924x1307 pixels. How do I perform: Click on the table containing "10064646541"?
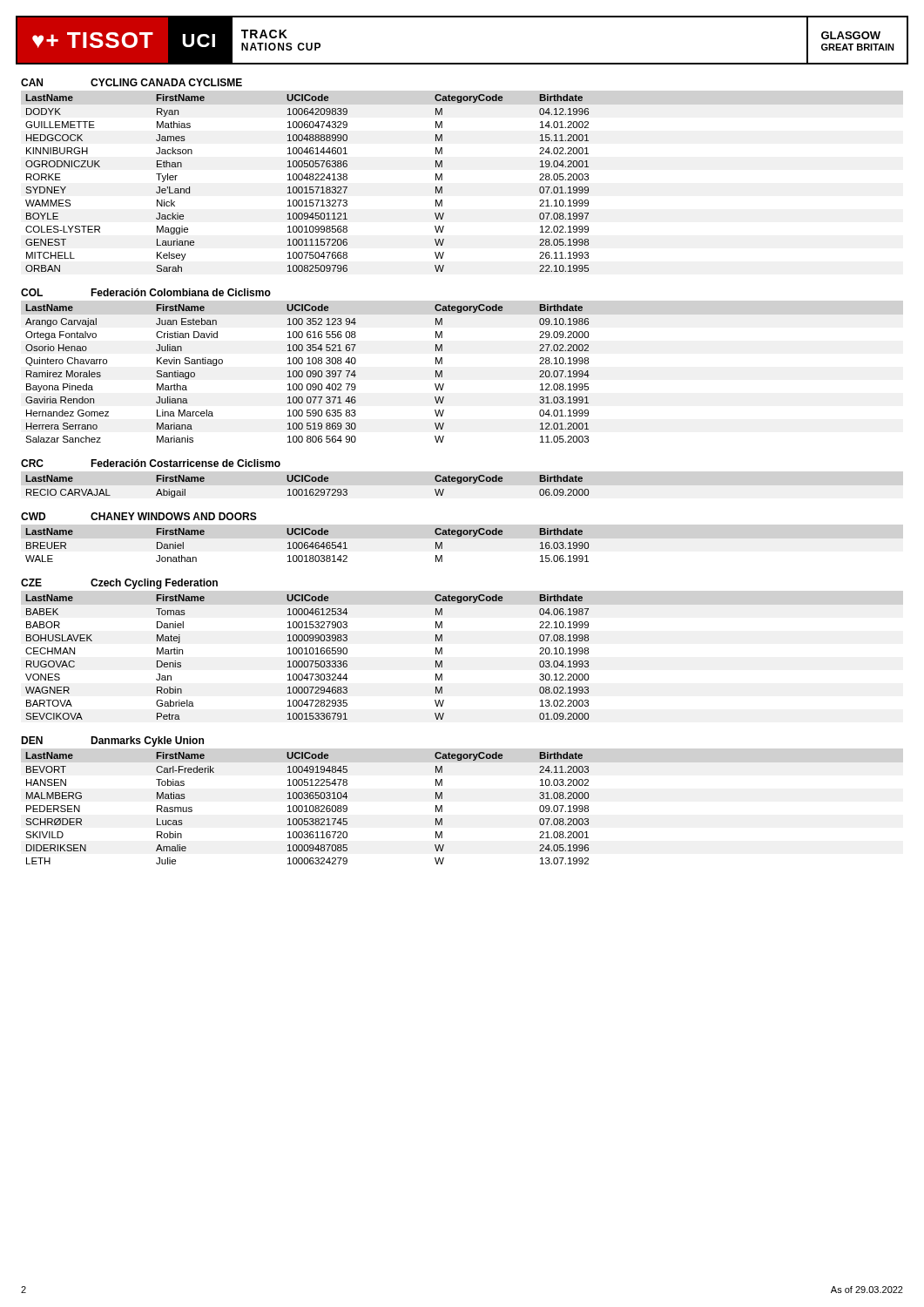click(462, 538)
